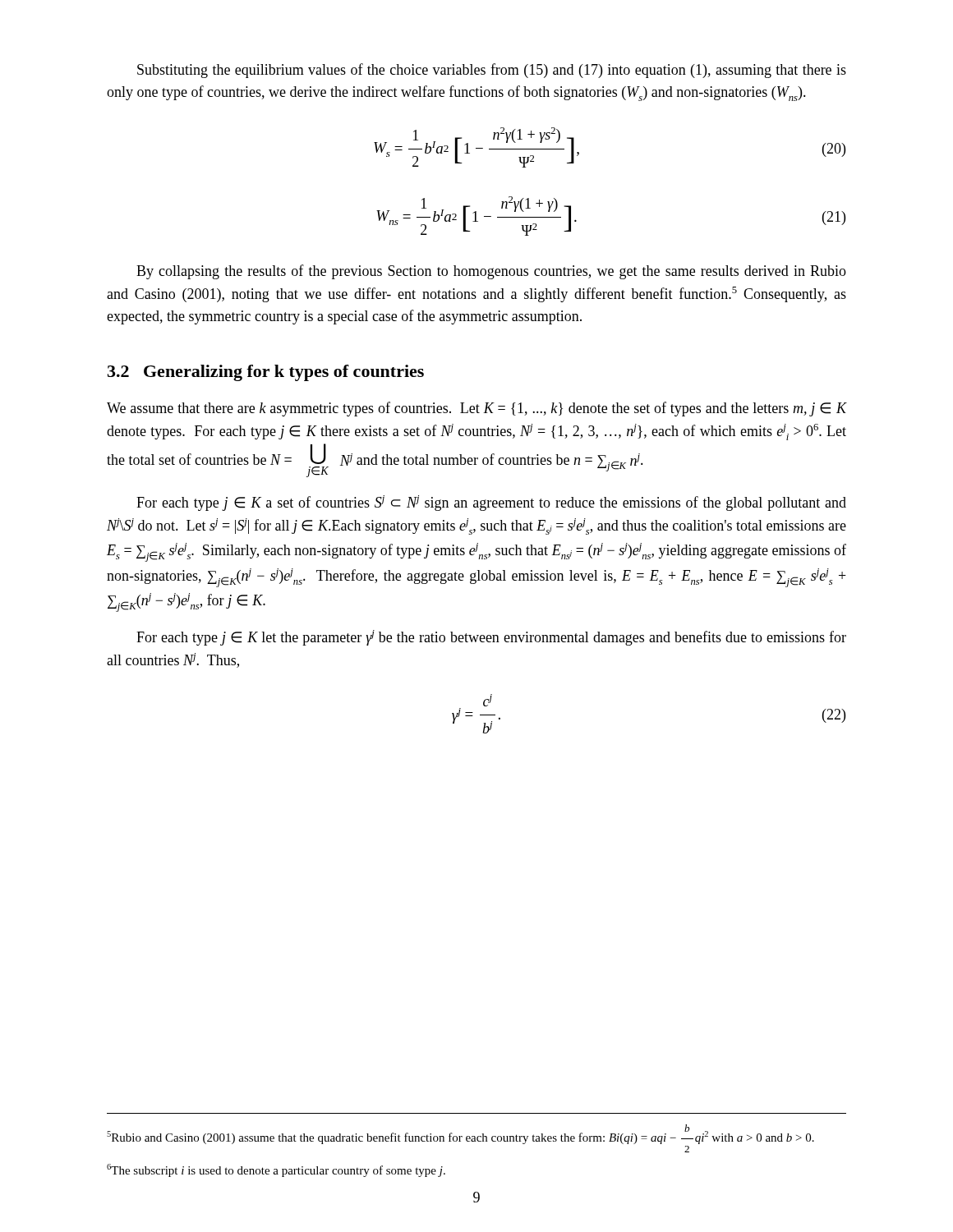Image resolution: width=953 pixels, height=1232 pixels.
Task: Find the formula on this page that starts "γj = cj bj"
Action: tap(488, 700)
